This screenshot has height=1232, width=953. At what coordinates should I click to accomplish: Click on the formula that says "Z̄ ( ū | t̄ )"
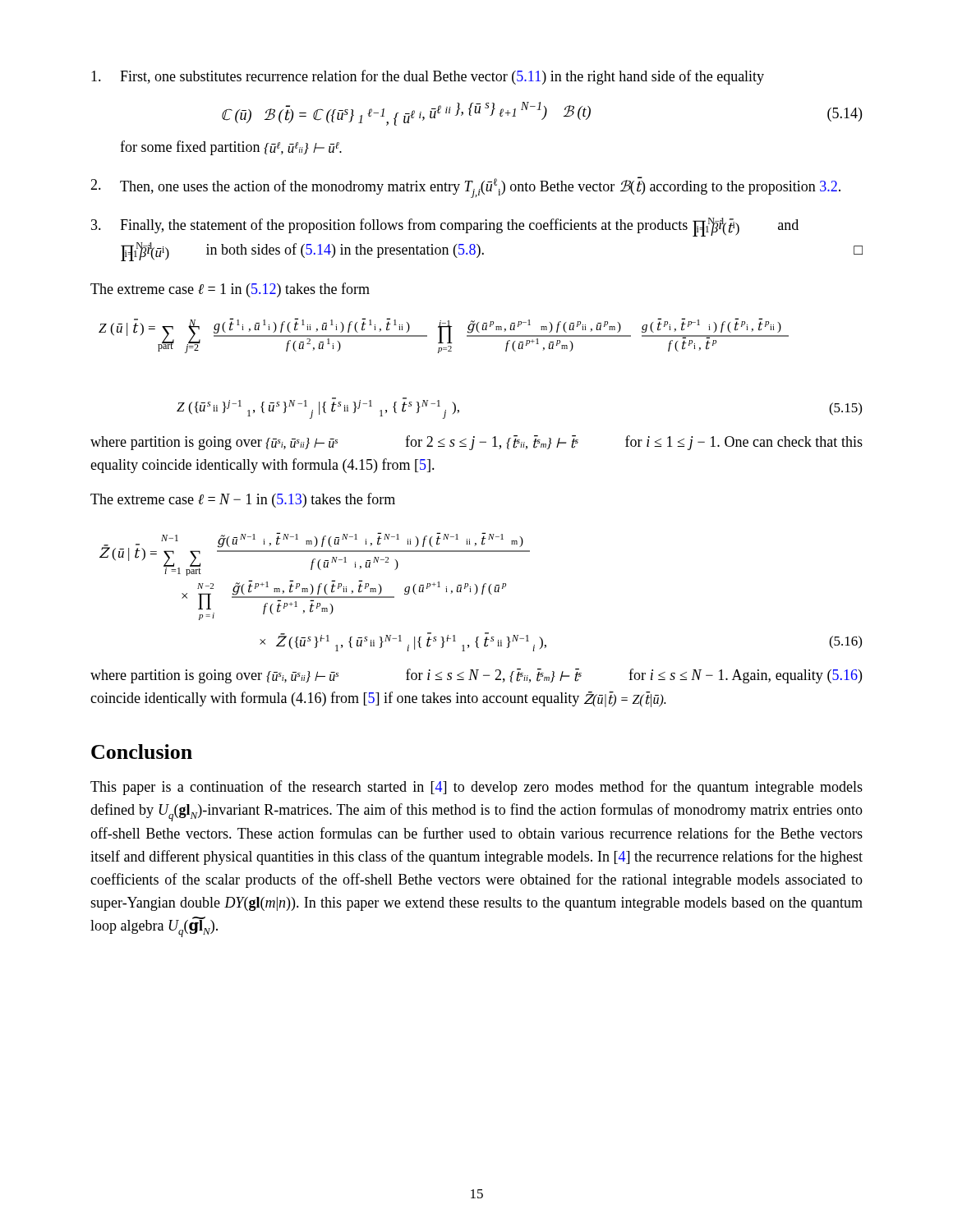(x=476, y=592)
